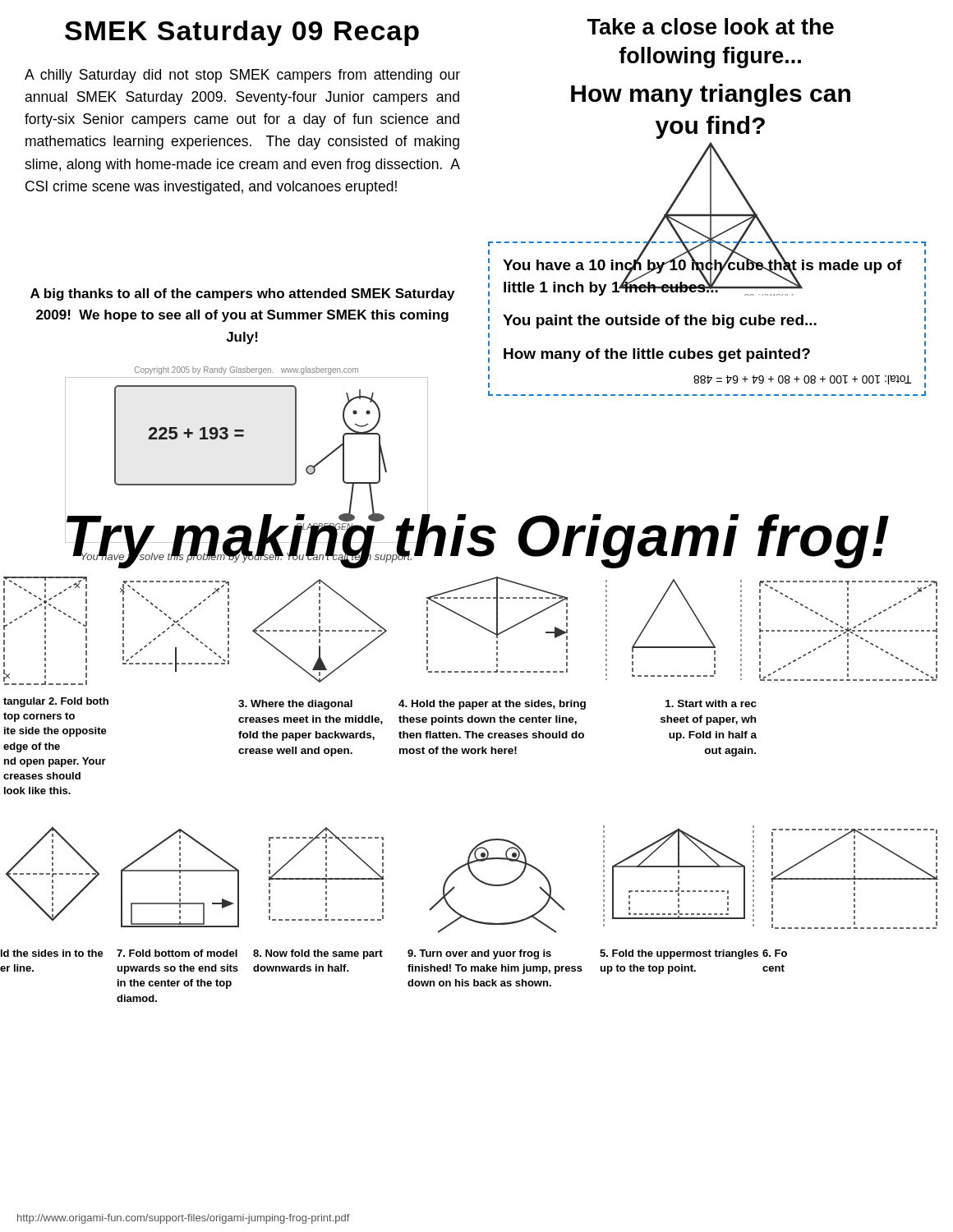Point to the text block starting "You have a 10 inch by"

[707, 321]
